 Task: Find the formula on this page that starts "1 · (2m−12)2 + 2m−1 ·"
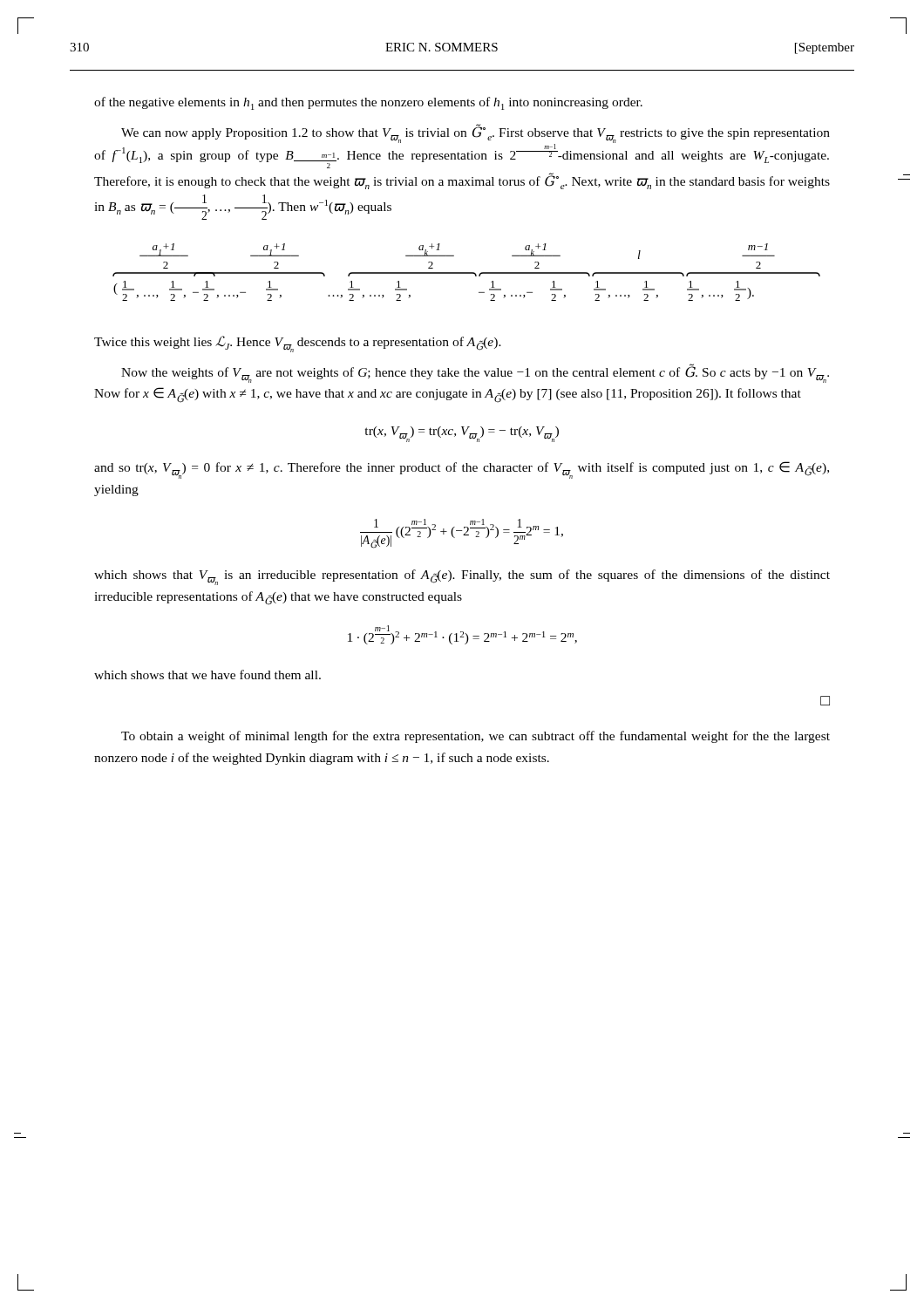click(462, 635)
